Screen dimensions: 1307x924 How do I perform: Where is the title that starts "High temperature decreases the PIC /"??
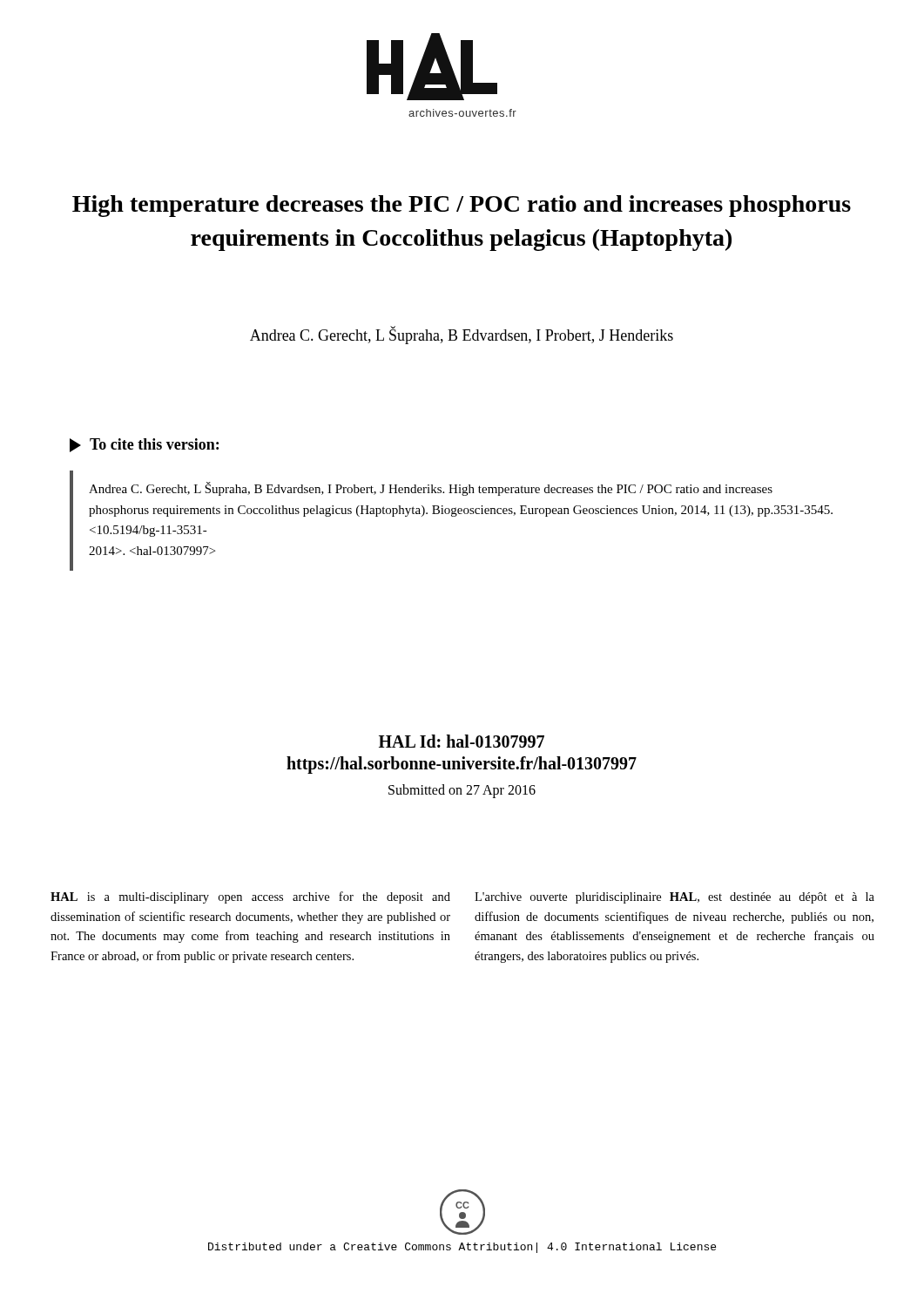tap(462, 221)
